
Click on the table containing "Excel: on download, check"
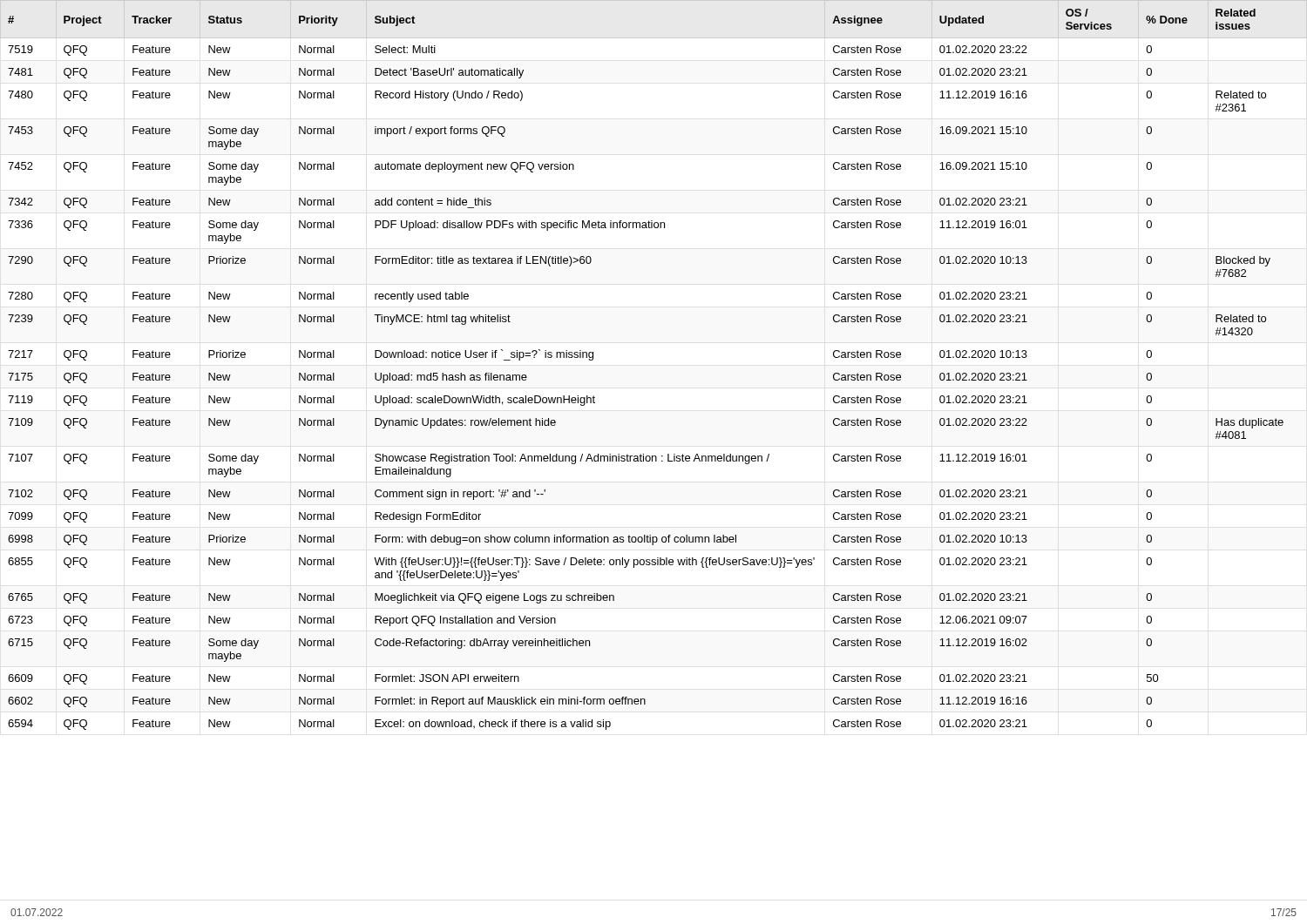[x=654, y=450]
